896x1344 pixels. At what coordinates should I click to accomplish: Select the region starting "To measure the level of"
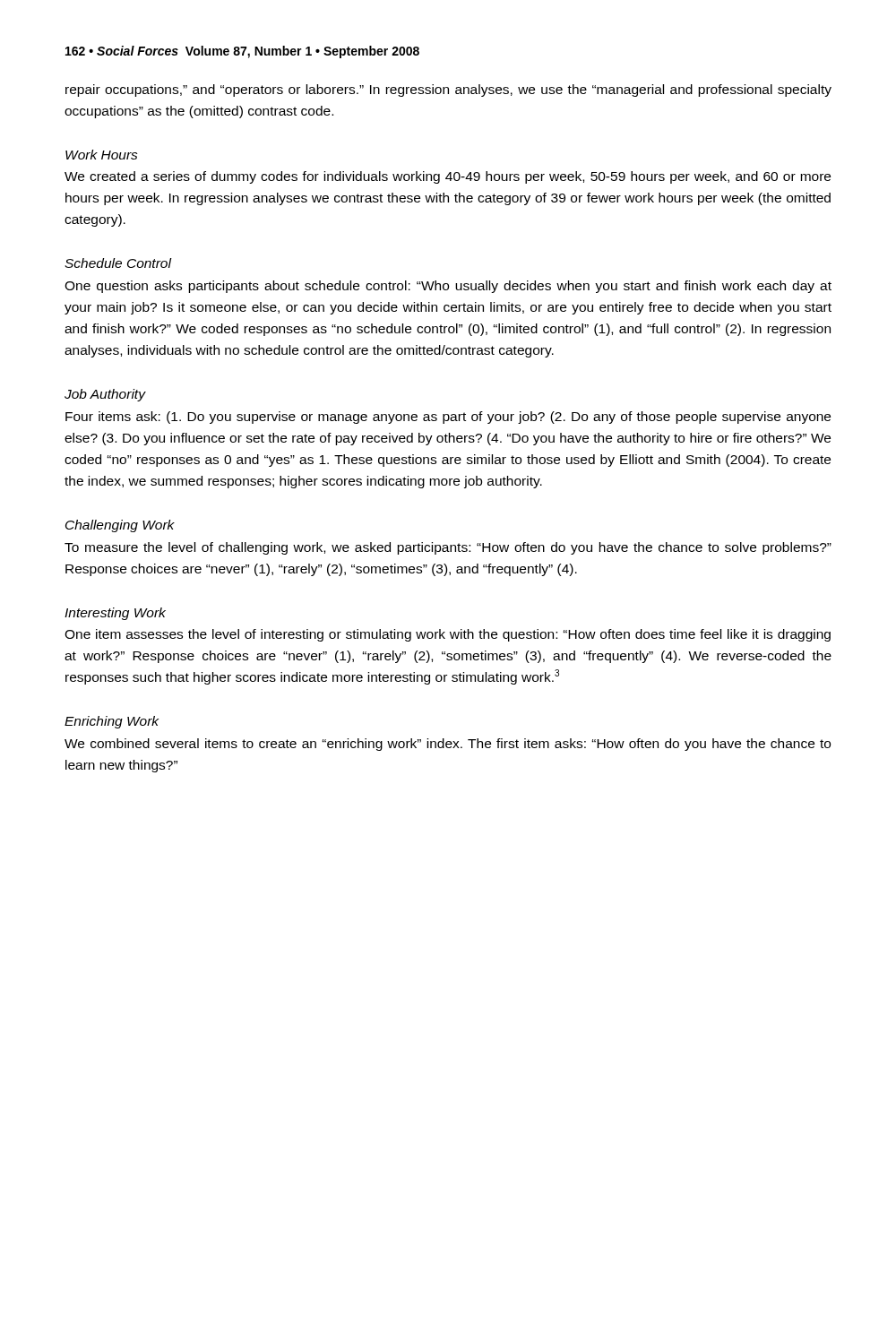(x=448, y=557)
